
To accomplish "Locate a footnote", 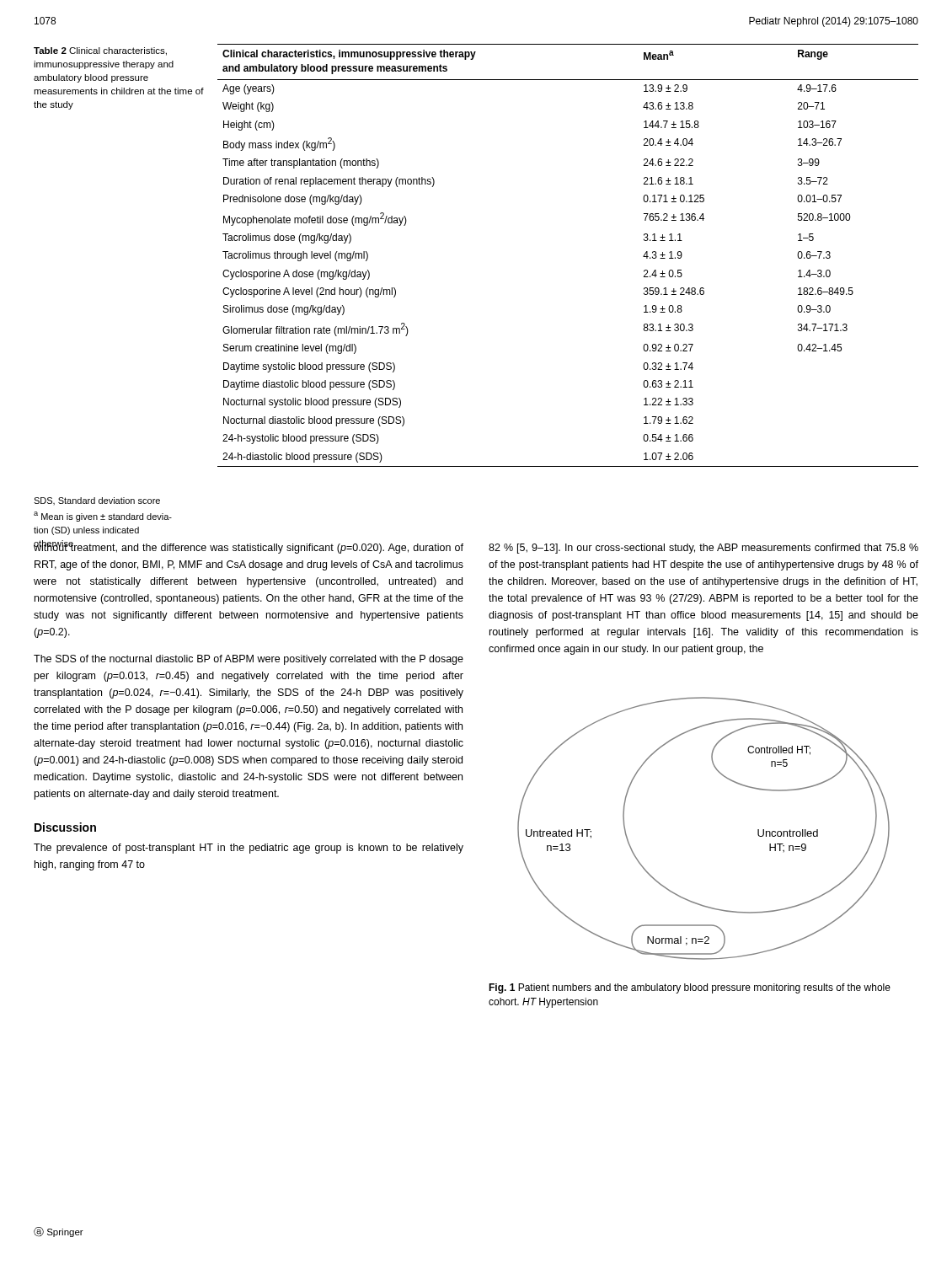I will [103, 522].
